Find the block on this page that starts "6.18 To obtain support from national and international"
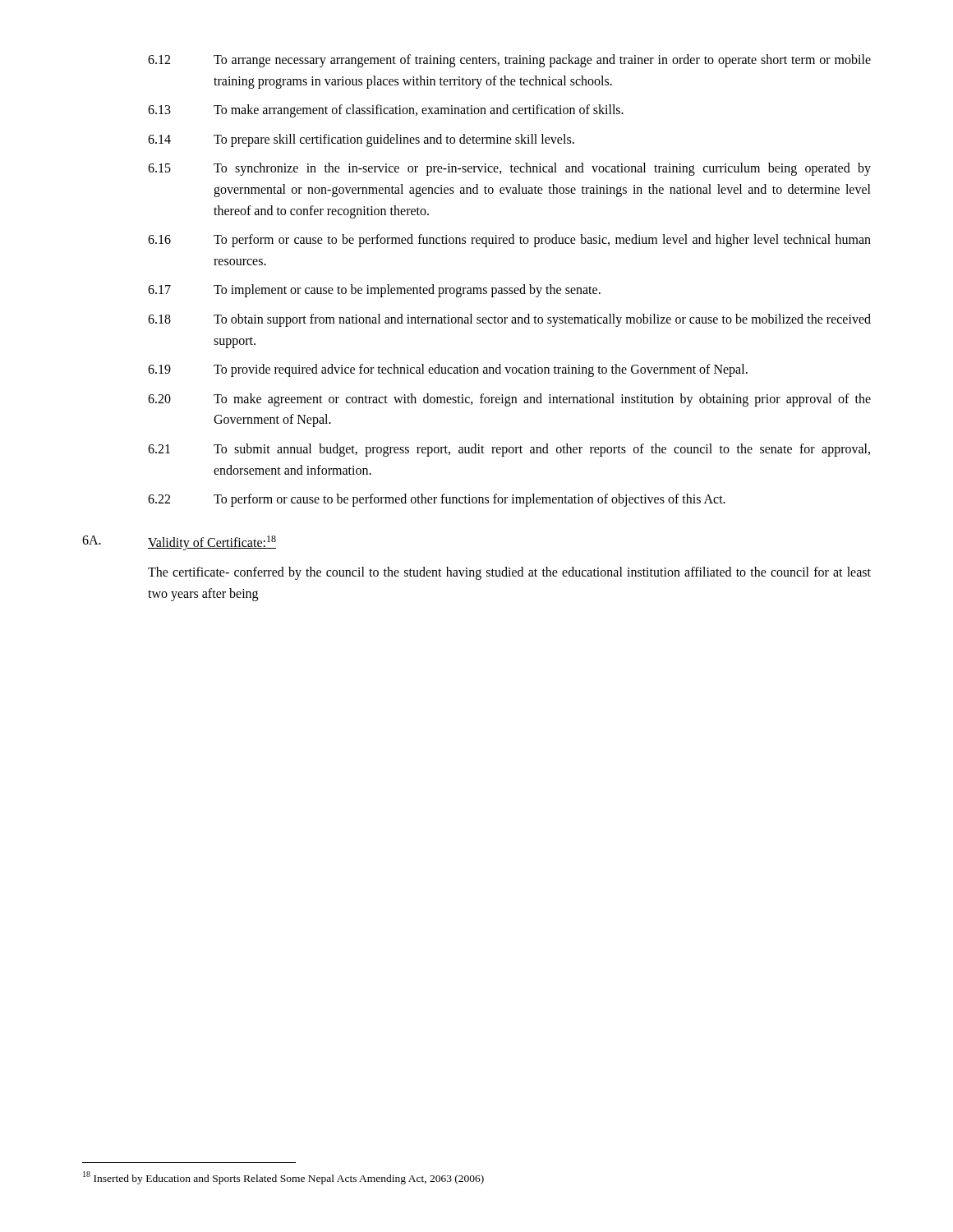This screenshot has width=953, height=1232. (x=476, y=330)
